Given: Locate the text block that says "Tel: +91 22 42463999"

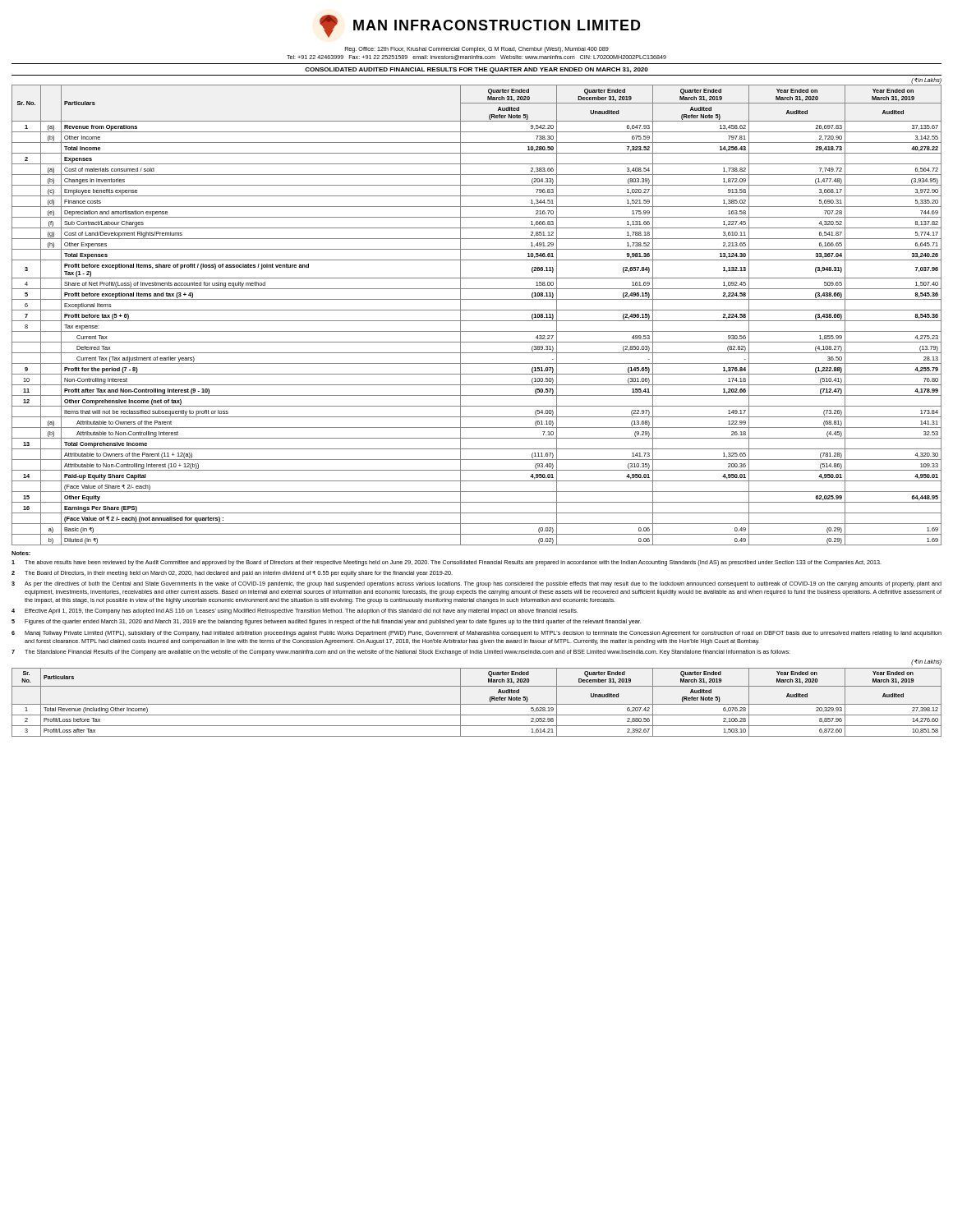Looking at the screenshot, I should (x=476, y=57).
